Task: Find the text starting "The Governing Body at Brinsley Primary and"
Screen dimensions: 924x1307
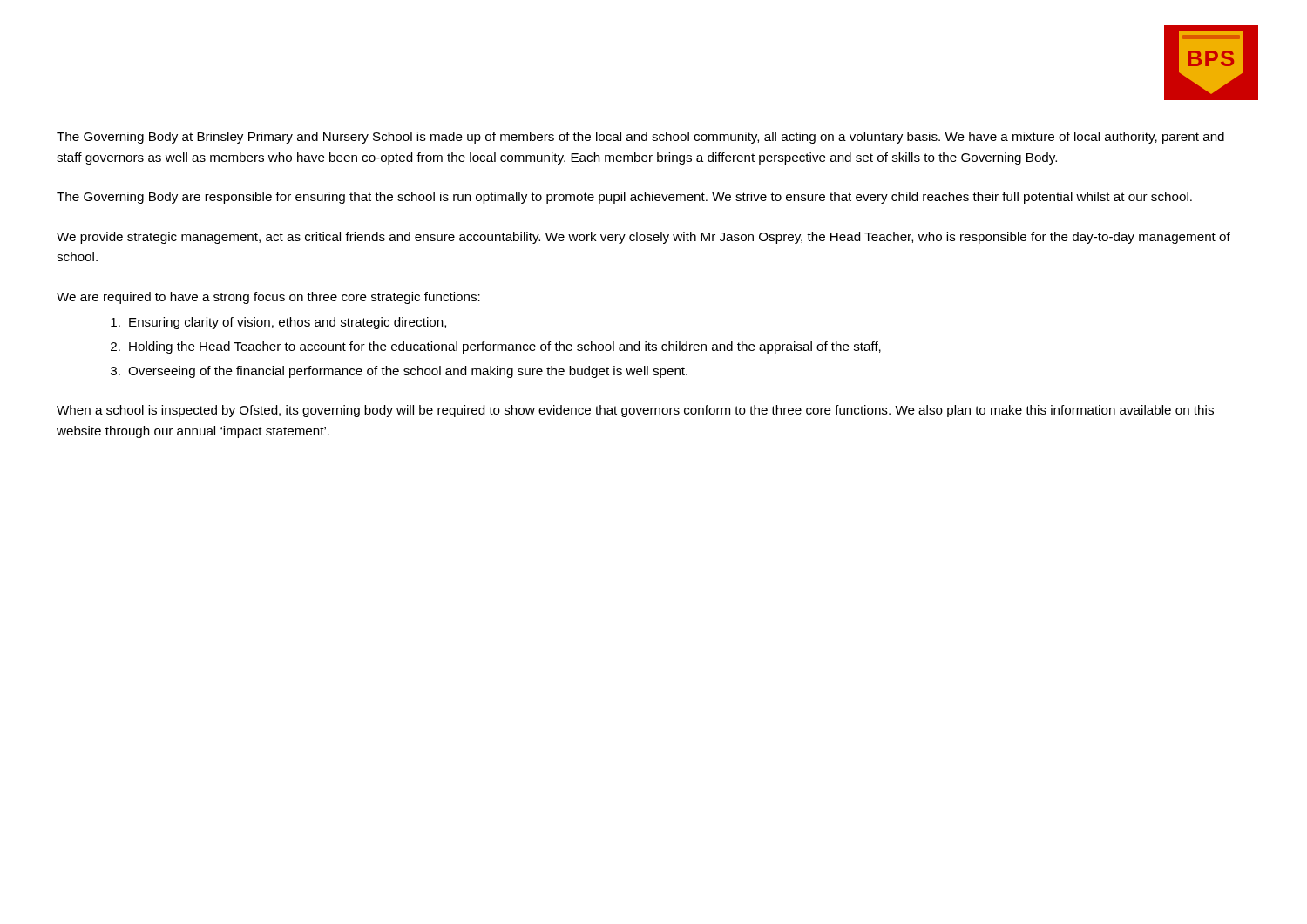Action: [641, 147]
